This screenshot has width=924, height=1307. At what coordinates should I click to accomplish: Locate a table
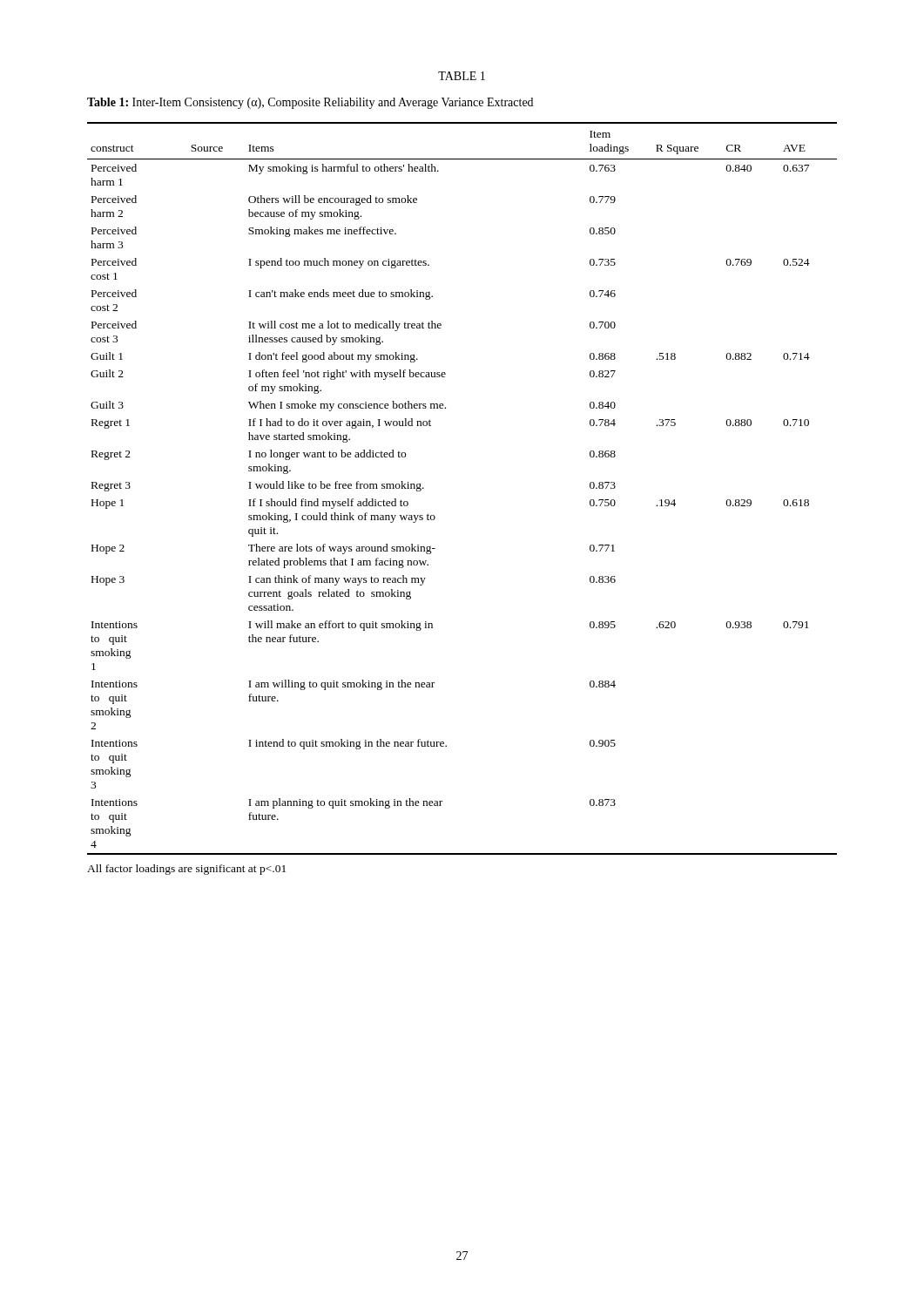462,488
